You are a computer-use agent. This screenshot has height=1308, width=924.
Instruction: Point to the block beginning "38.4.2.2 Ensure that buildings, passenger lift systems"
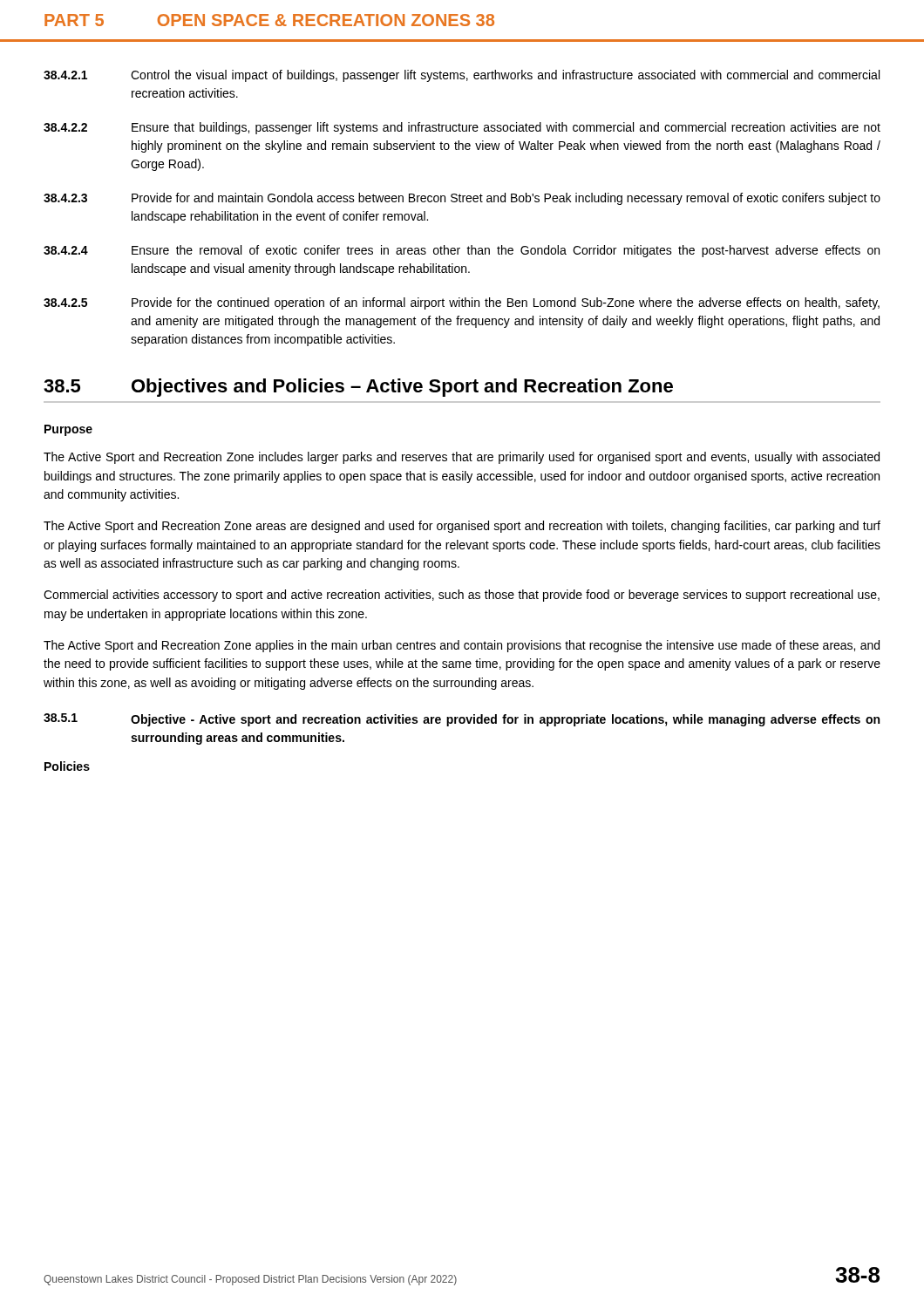pos(462,146)
